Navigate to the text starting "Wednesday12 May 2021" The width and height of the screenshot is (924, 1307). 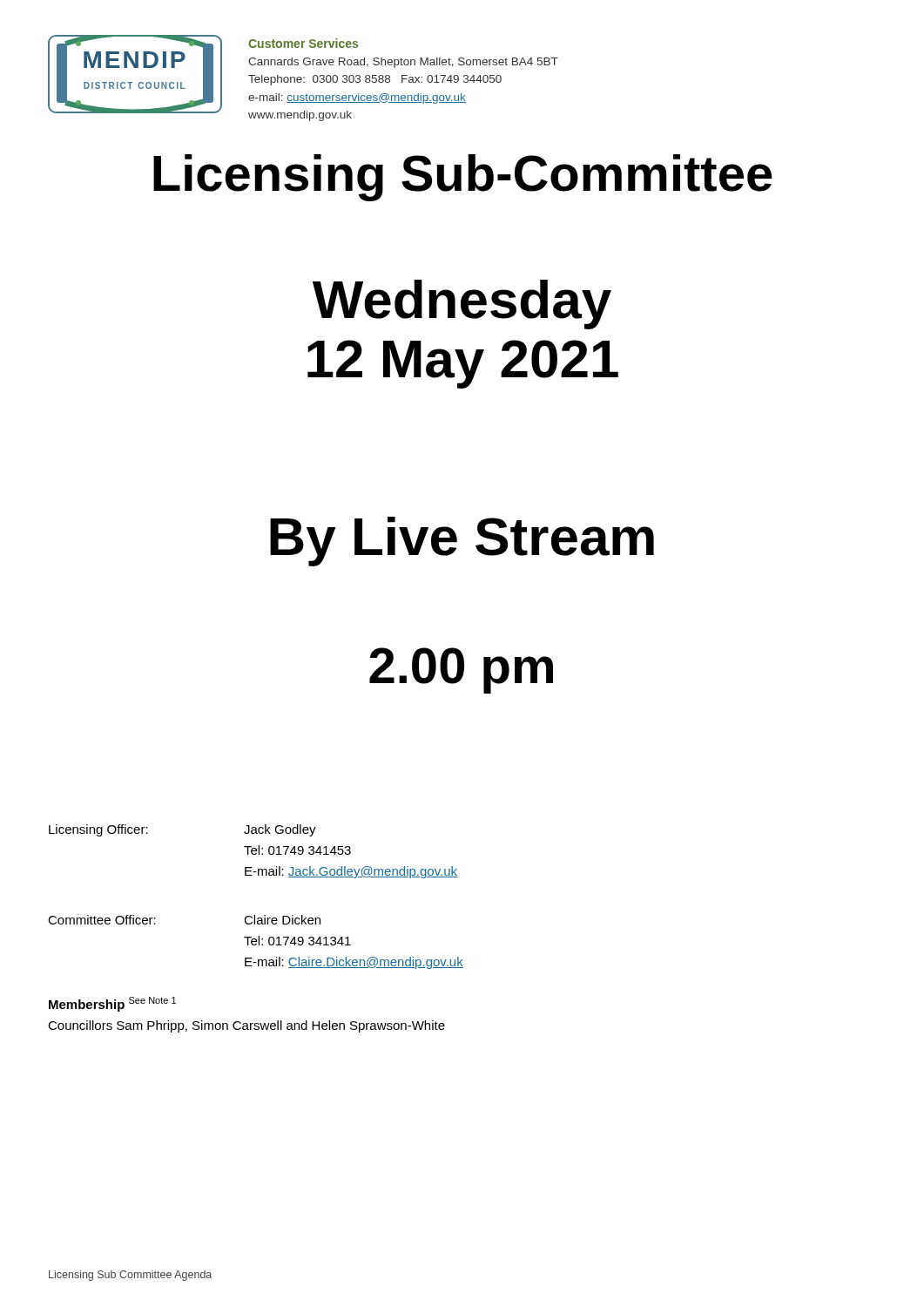point(462,330)
